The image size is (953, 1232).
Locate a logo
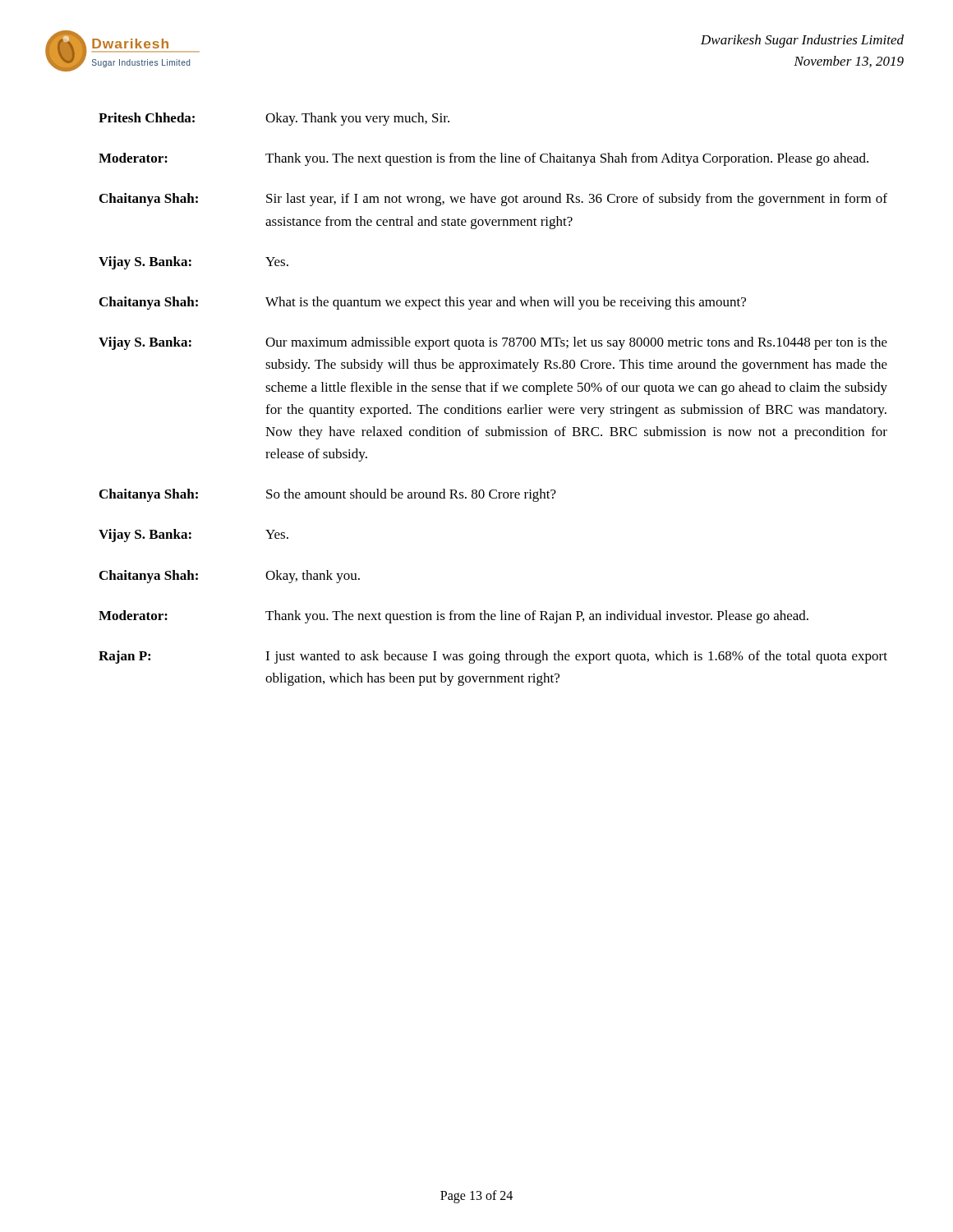click(x=123, y=51)
